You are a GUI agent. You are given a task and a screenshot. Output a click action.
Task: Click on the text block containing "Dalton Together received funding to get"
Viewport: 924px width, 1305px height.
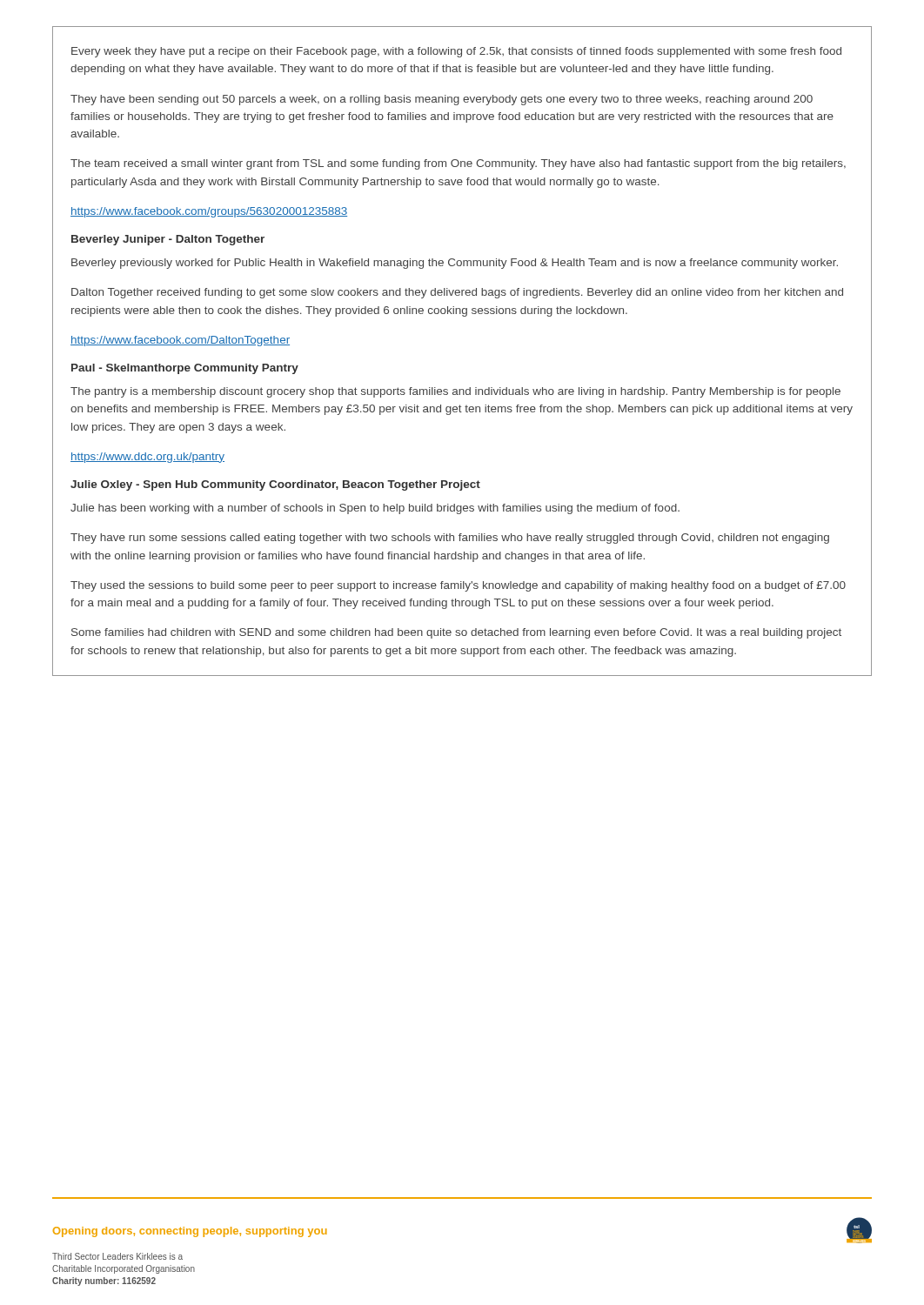(x=457, y=301)
